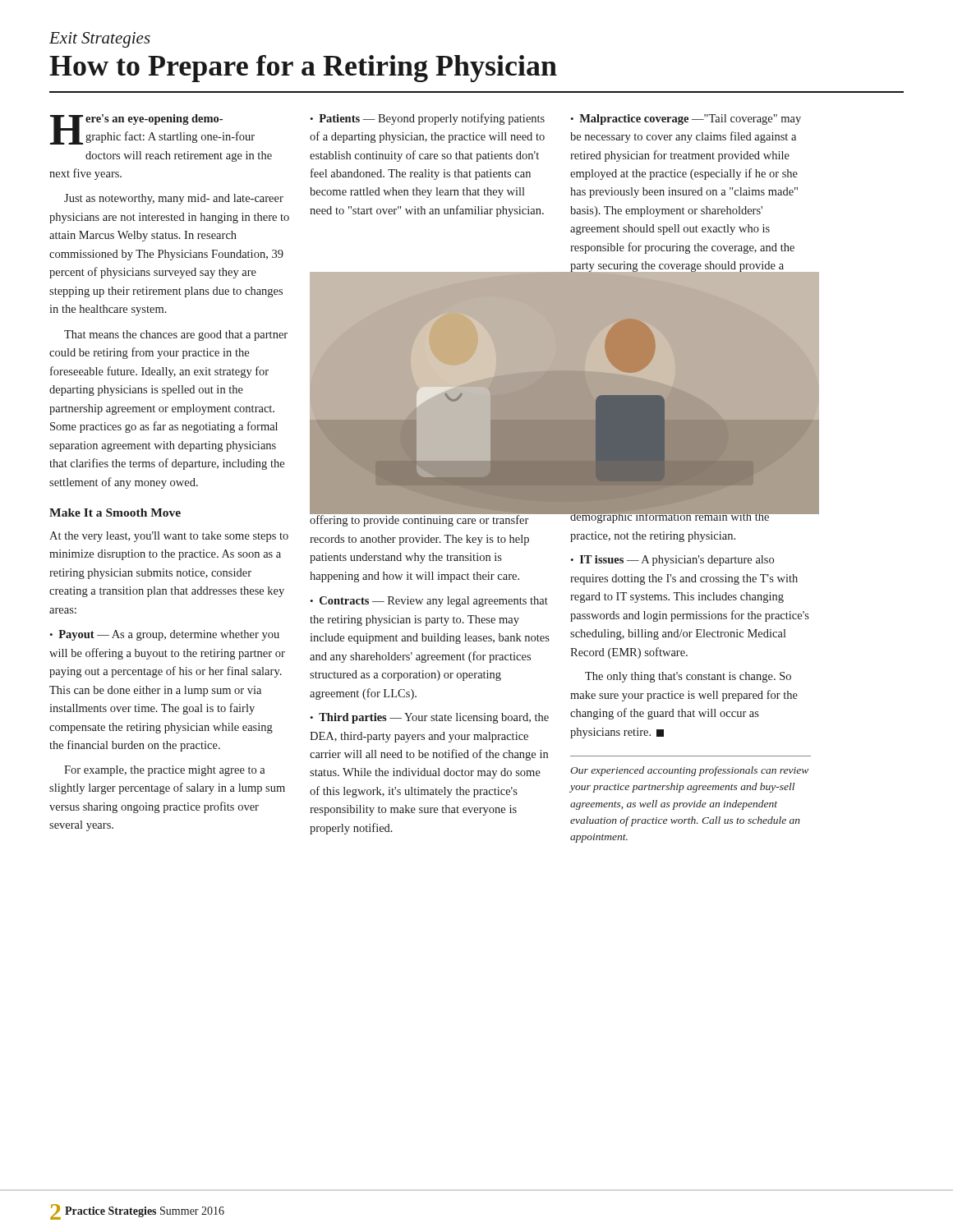
Task: Click on the element starting "At the very least, you'll want to"
Action: pos(170,573)
